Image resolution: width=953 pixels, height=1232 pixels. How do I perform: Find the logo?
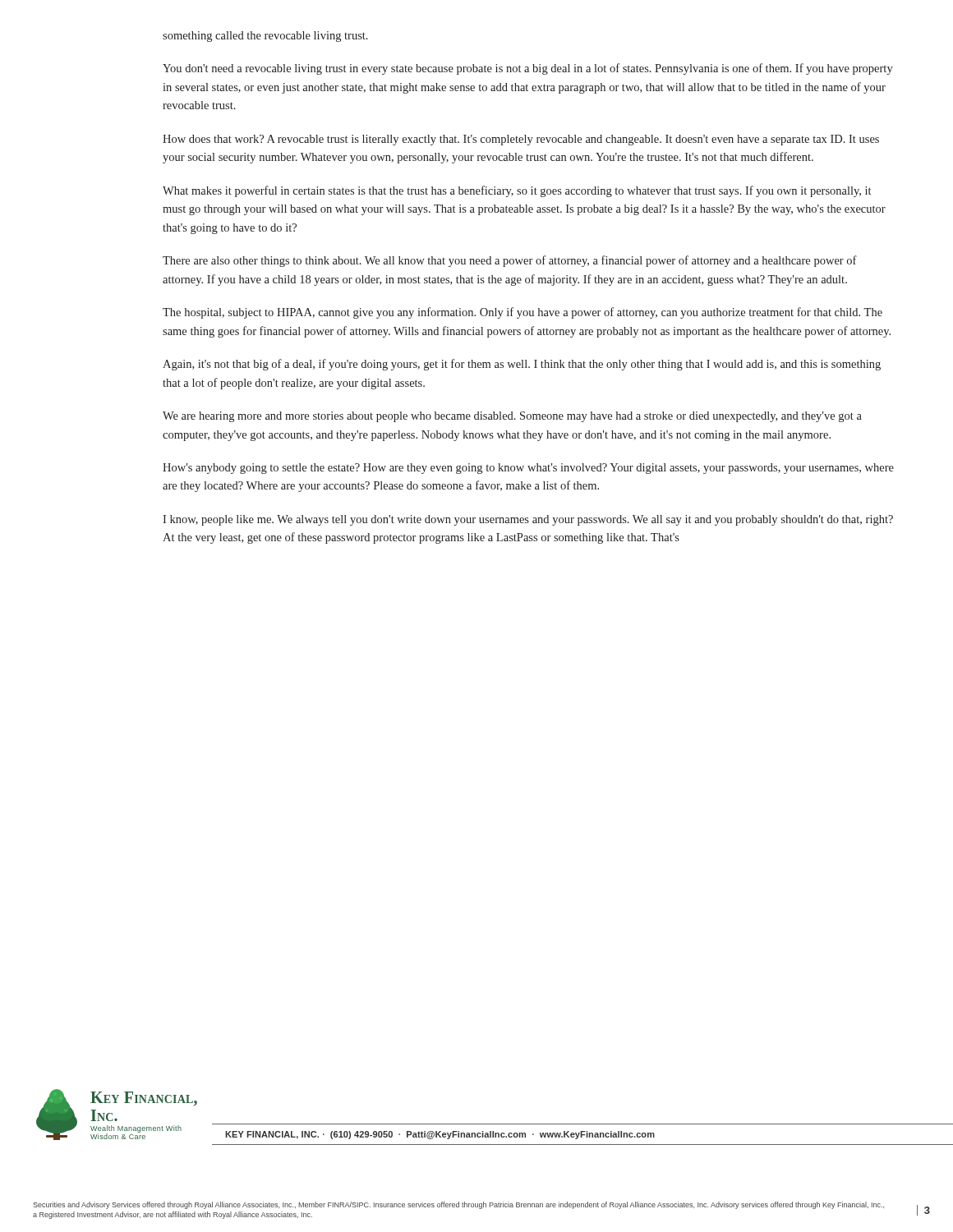(x=120, y=1115)
